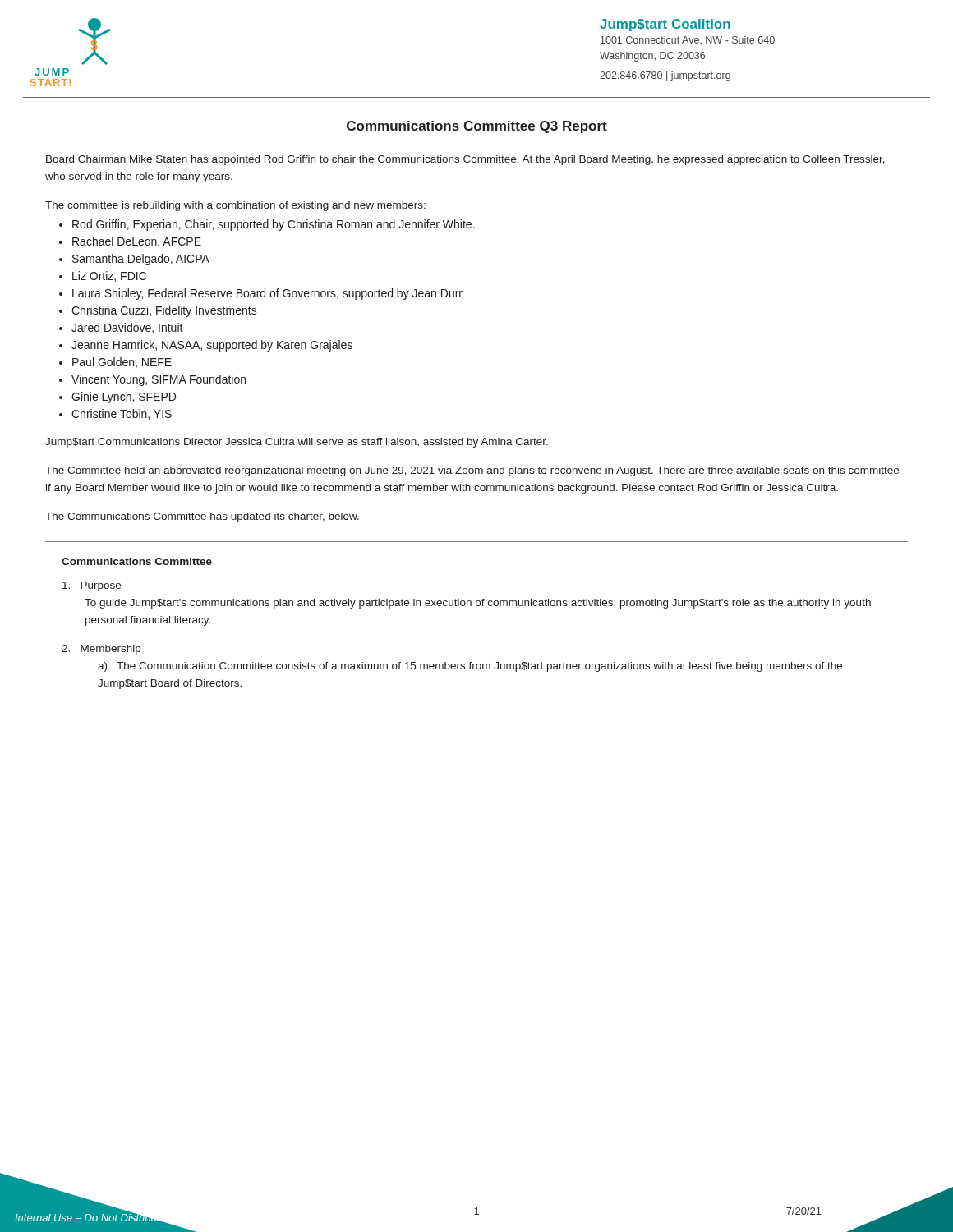Find the list item that reads "Christina Cuzzi, Fidelity Investments"

(164, 310)
